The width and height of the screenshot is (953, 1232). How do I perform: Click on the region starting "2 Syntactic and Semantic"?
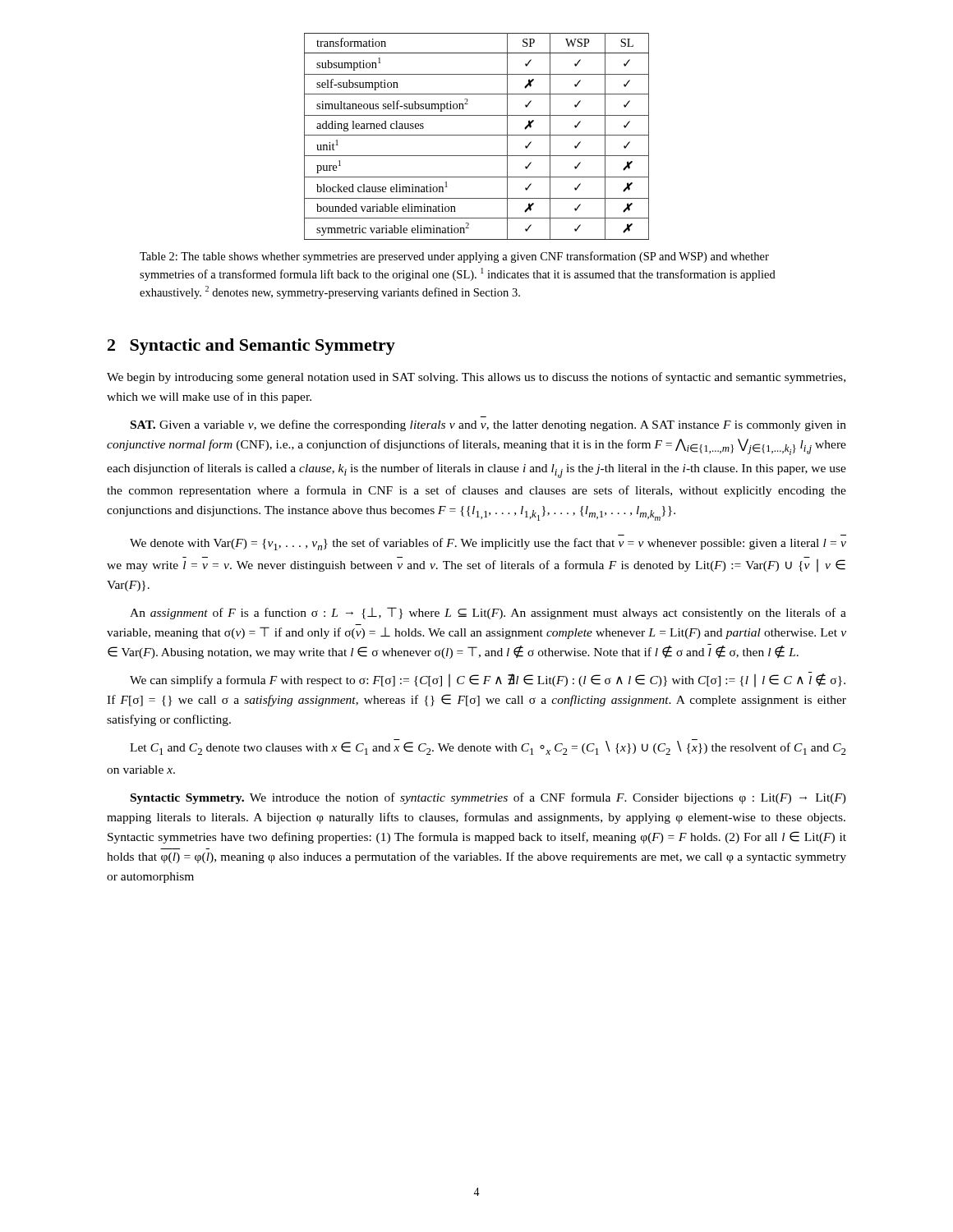click(x=251, y=344)
